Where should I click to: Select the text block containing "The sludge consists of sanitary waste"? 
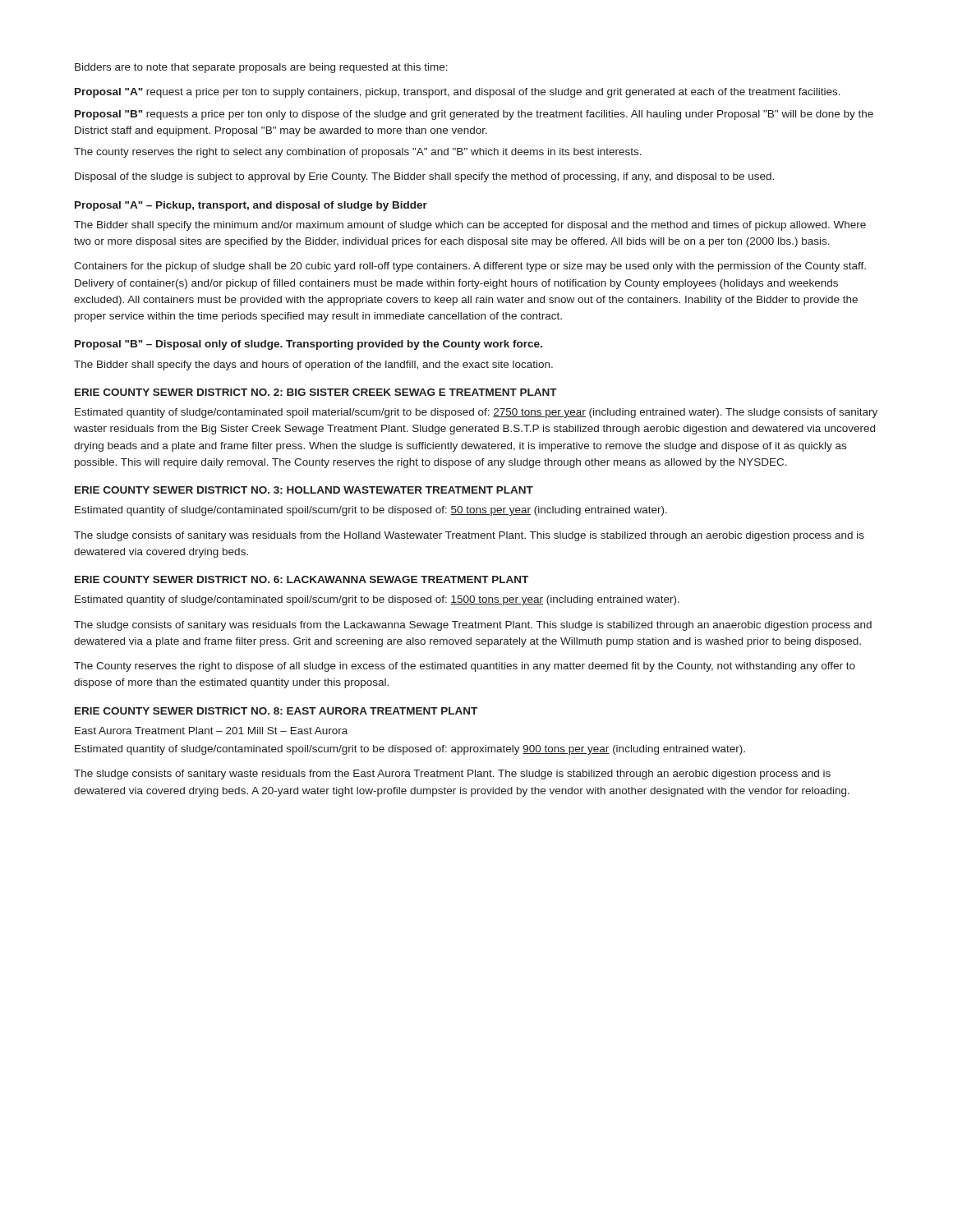(x=476, y=782)
